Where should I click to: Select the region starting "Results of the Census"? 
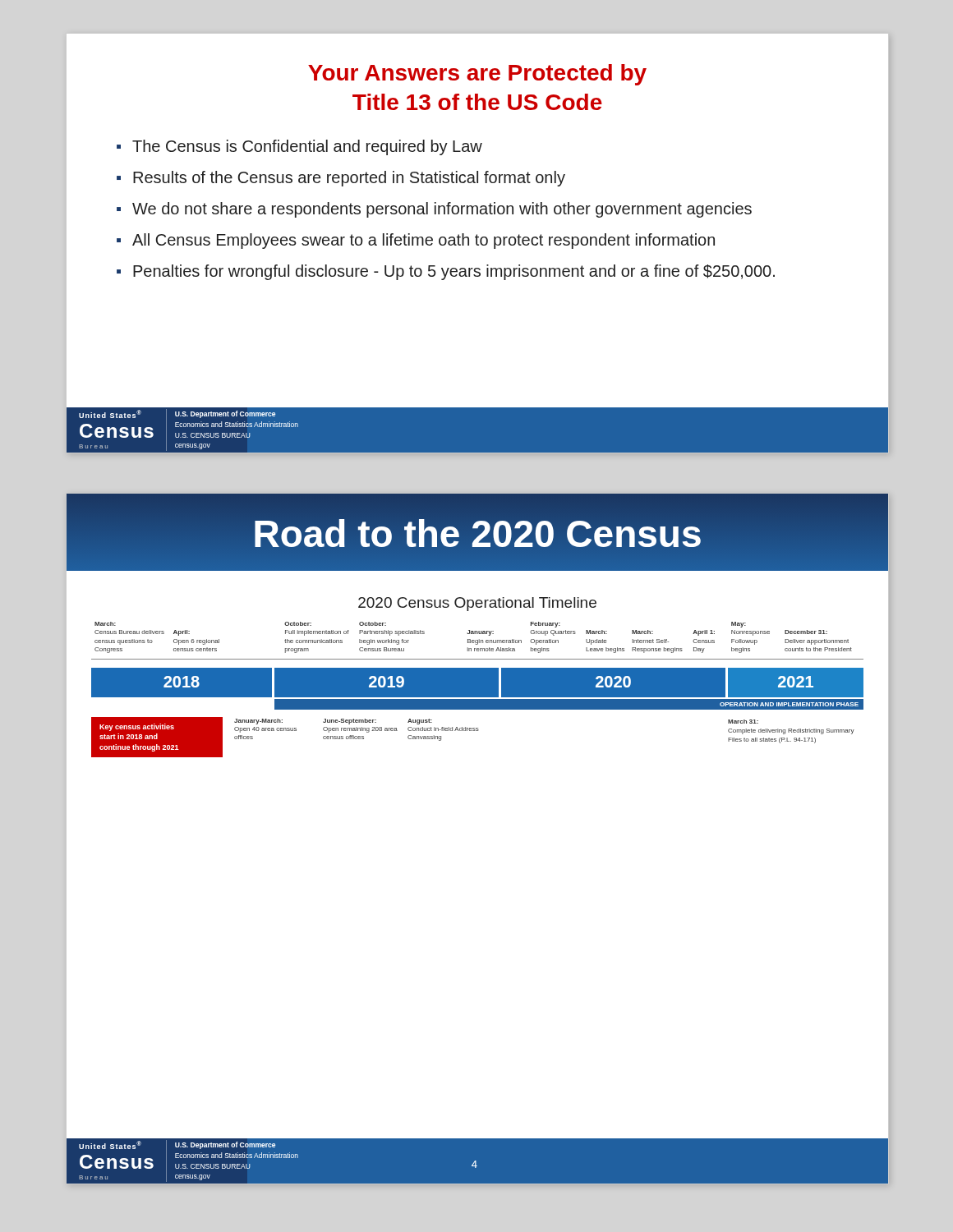pyautogui.click(x=349, y=177)
